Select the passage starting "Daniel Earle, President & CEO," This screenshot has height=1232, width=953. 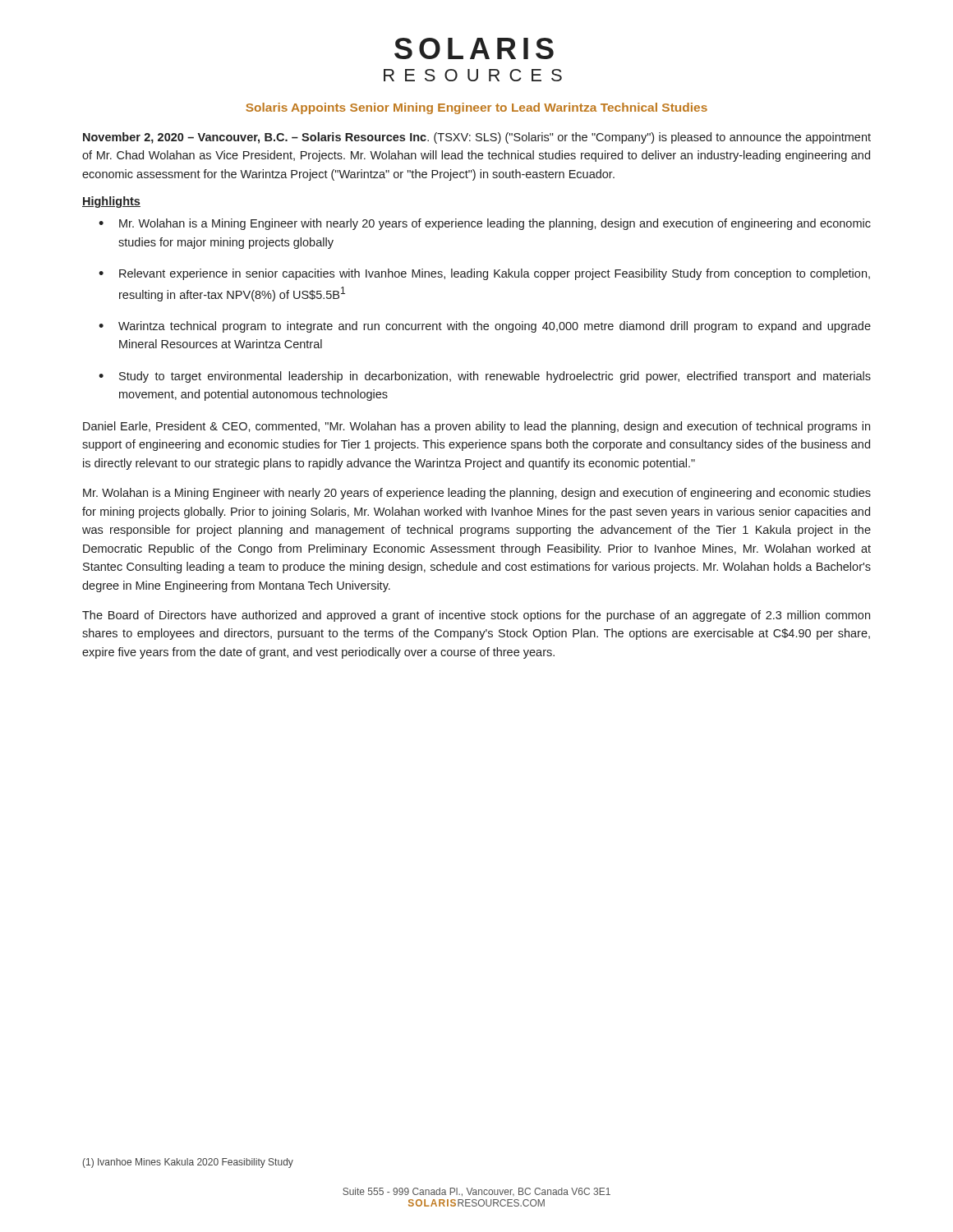(x=476, y=445)
